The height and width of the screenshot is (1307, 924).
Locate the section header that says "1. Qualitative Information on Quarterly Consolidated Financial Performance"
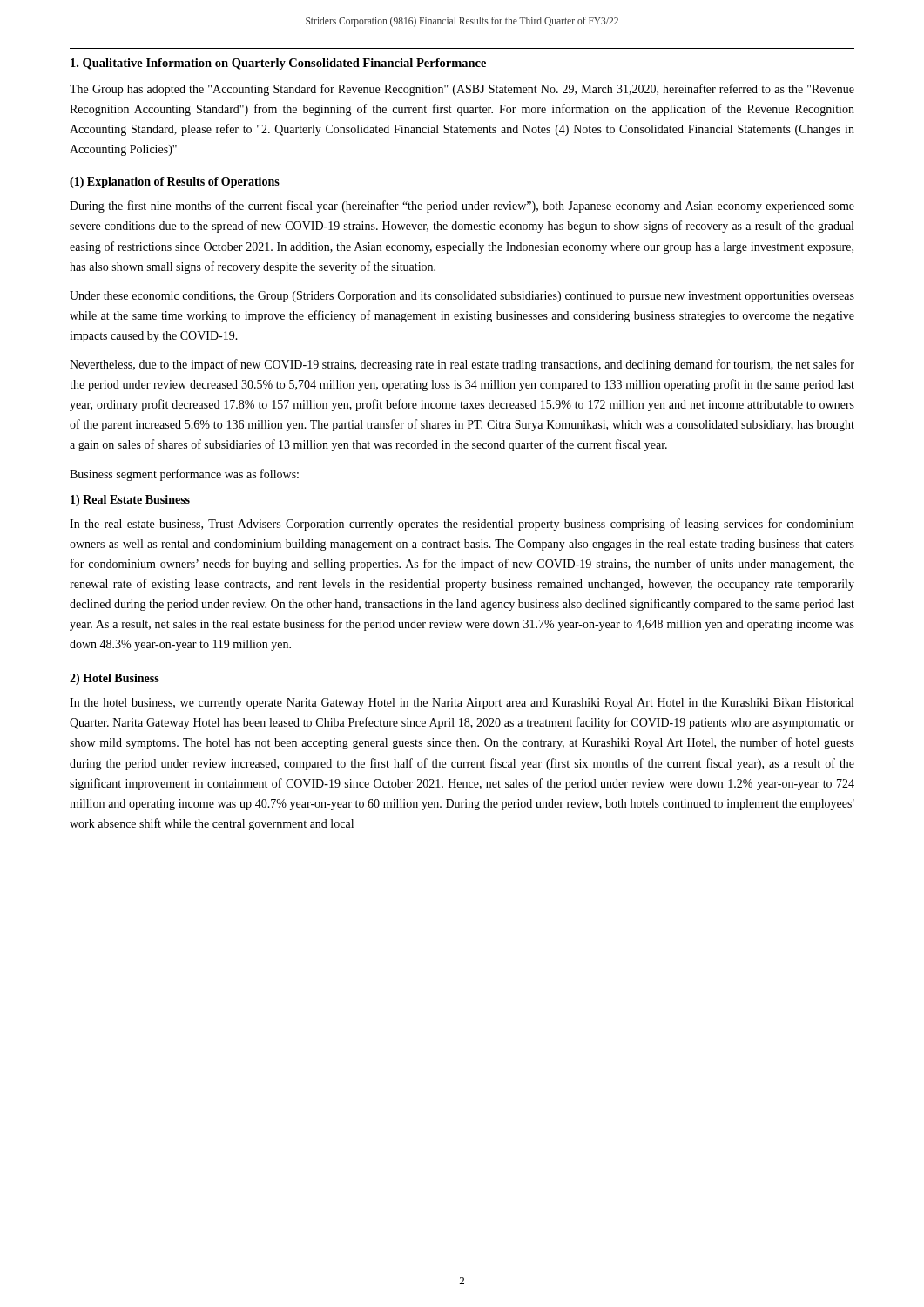tap(462, 59)
